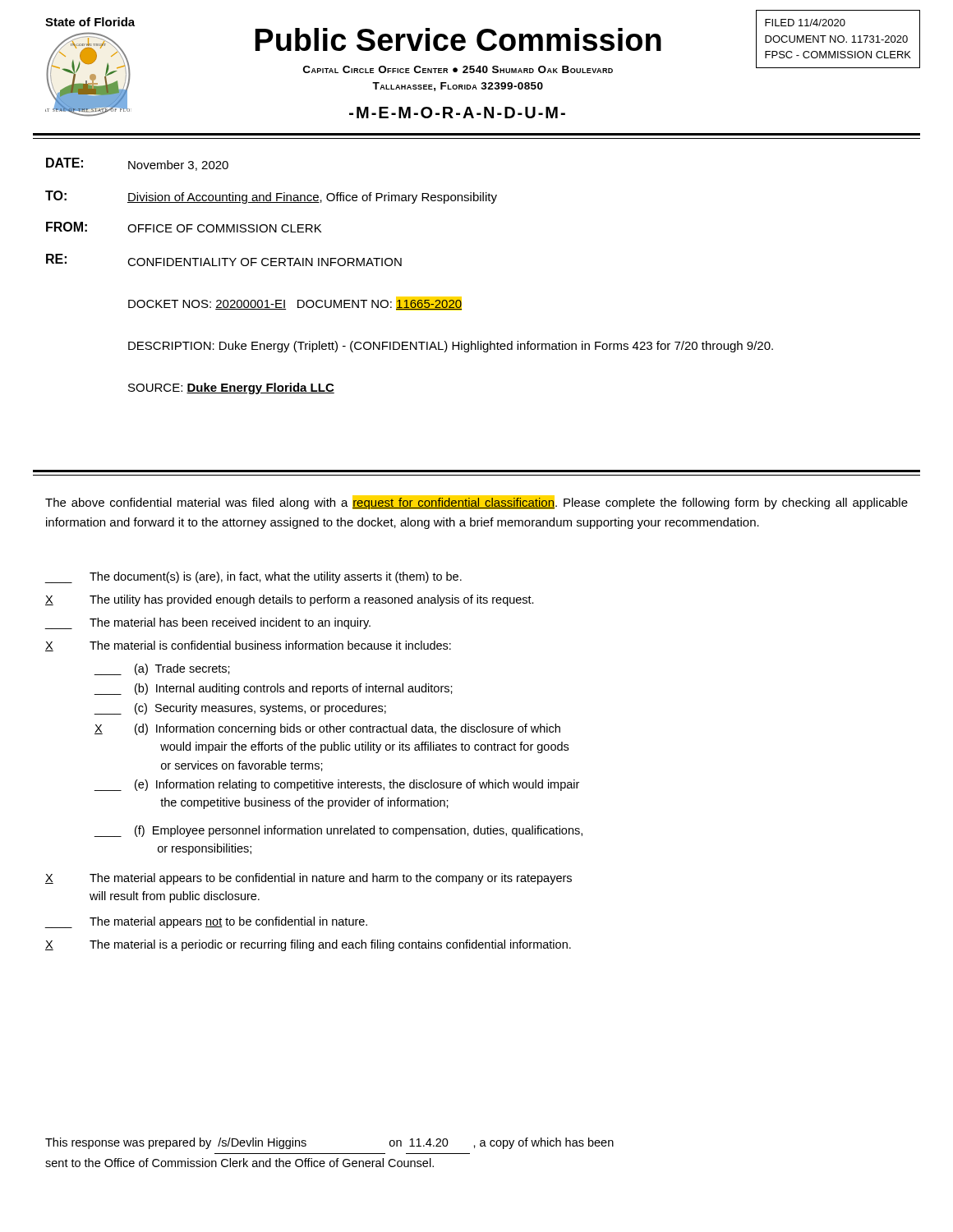The image size is (953, 1232).
Task: Locate the region starting "DATE: November 3, 2020"
Action: pyautogui.click(x=137, y=164)
